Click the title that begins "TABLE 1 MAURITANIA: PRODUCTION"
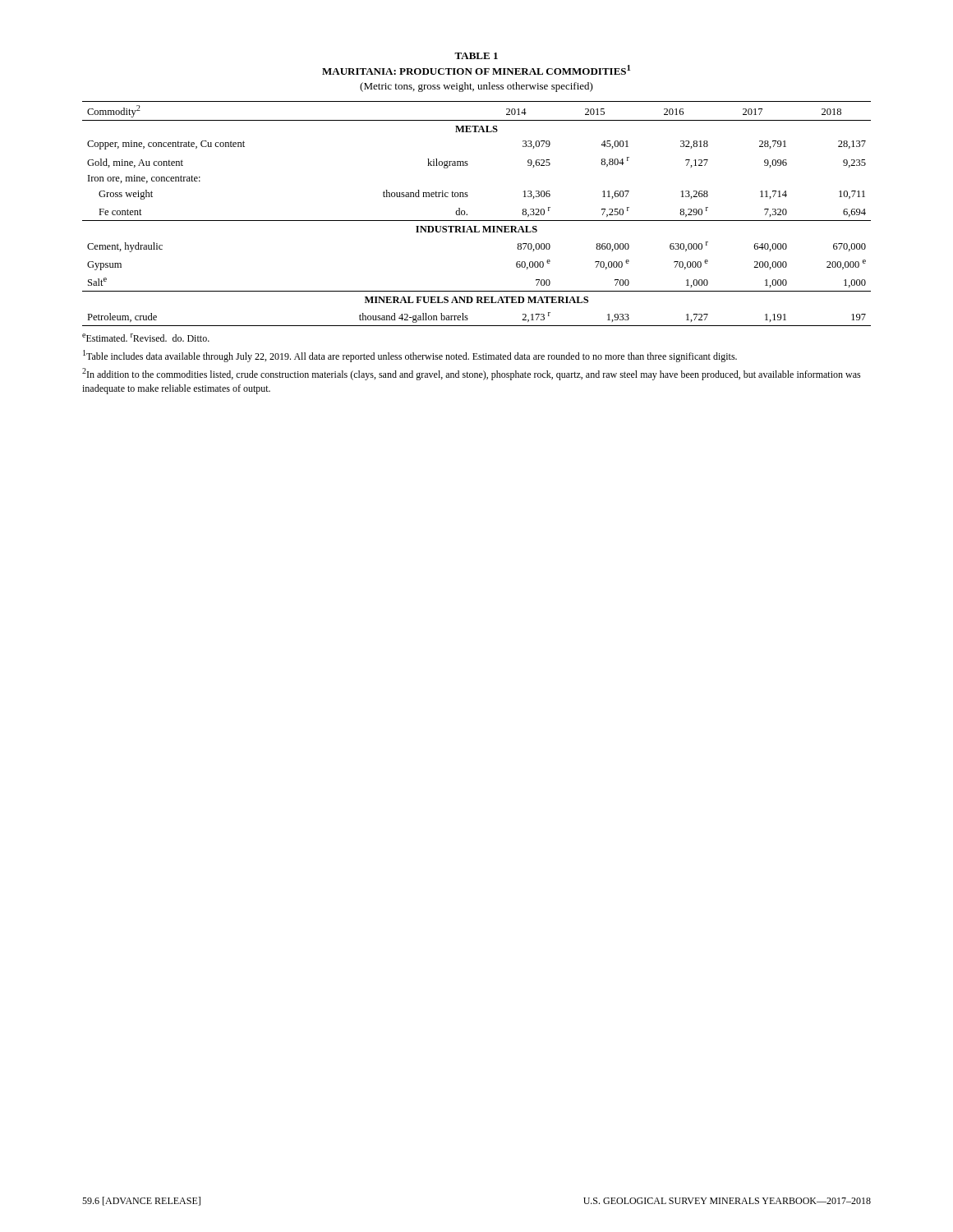 (476, 63)
